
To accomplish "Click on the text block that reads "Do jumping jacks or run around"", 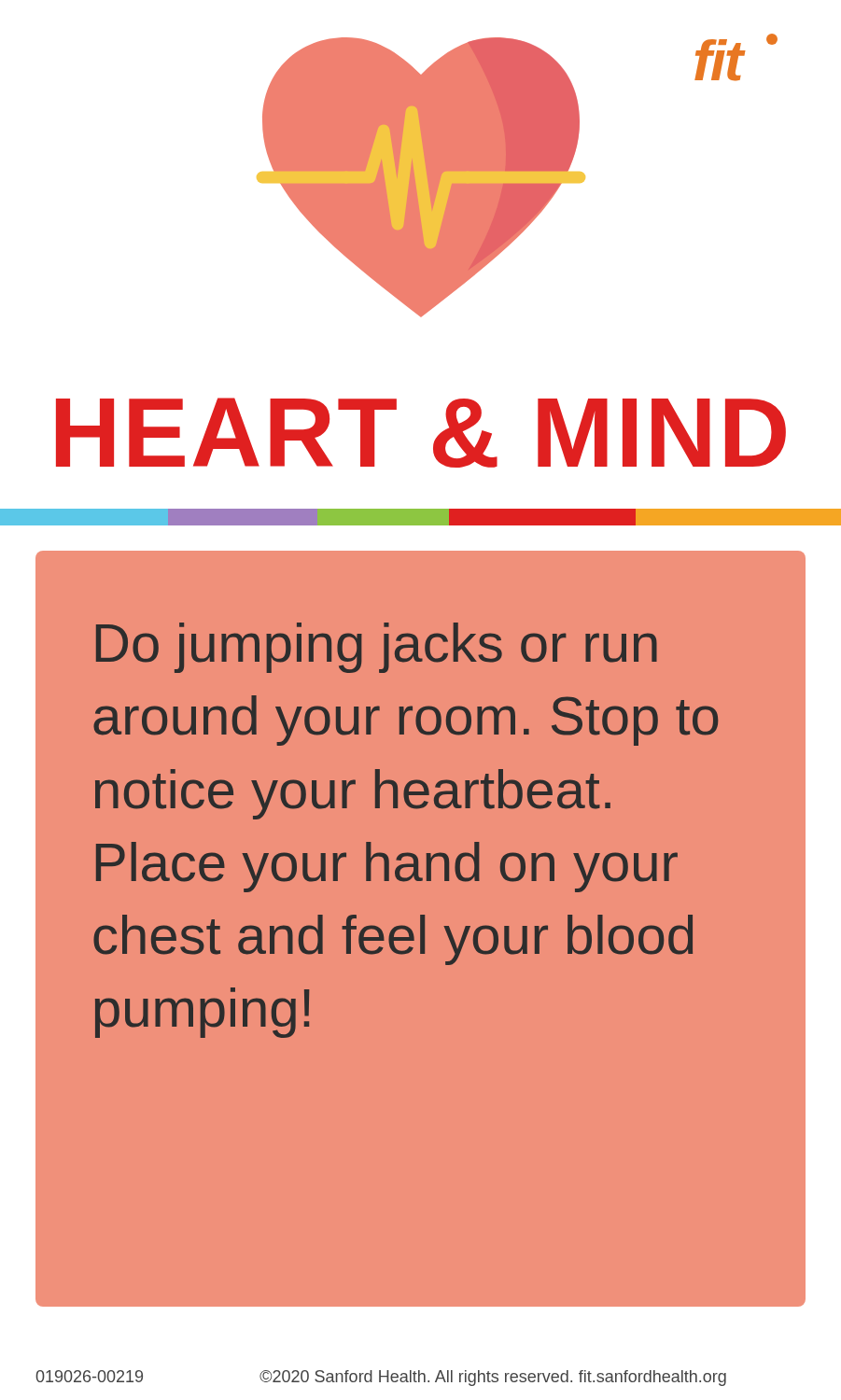I will pos(423,826).
